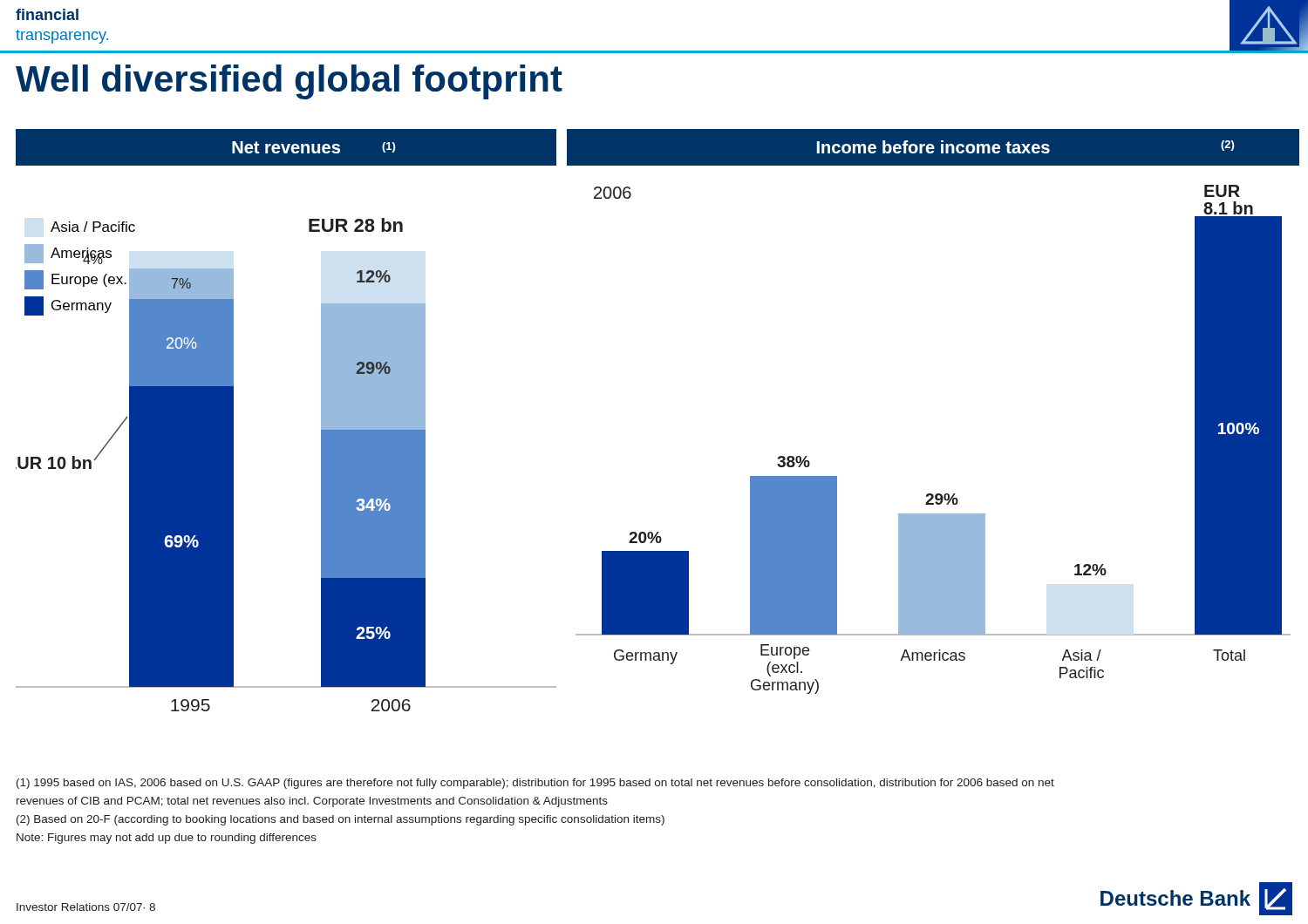Viewport: 1308px width, 924px height.
Task: Select the passage starting "Well diversified global footprint"
Action: click(x=289, y=79)
